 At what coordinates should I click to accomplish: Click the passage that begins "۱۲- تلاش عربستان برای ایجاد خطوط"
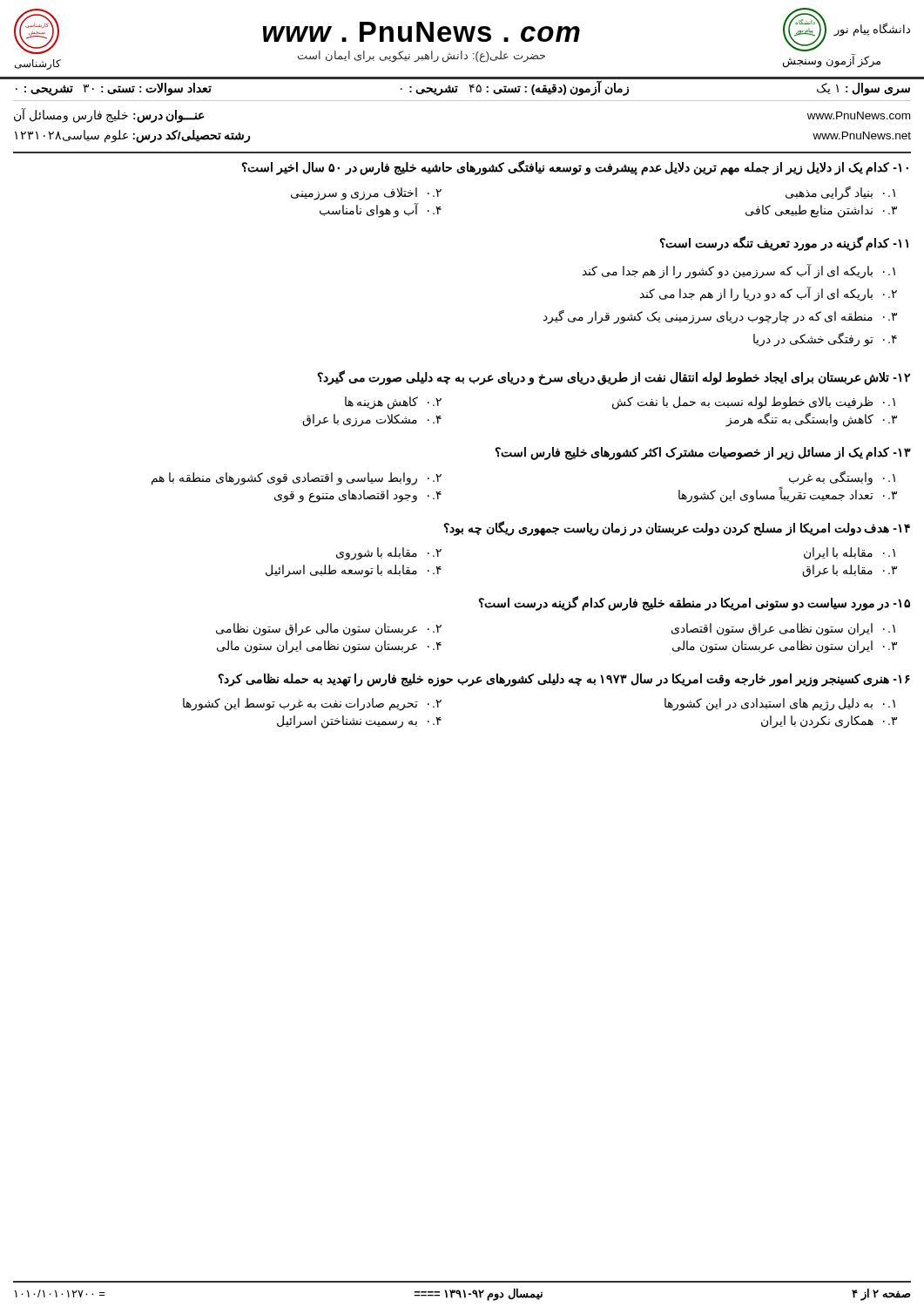614,378
